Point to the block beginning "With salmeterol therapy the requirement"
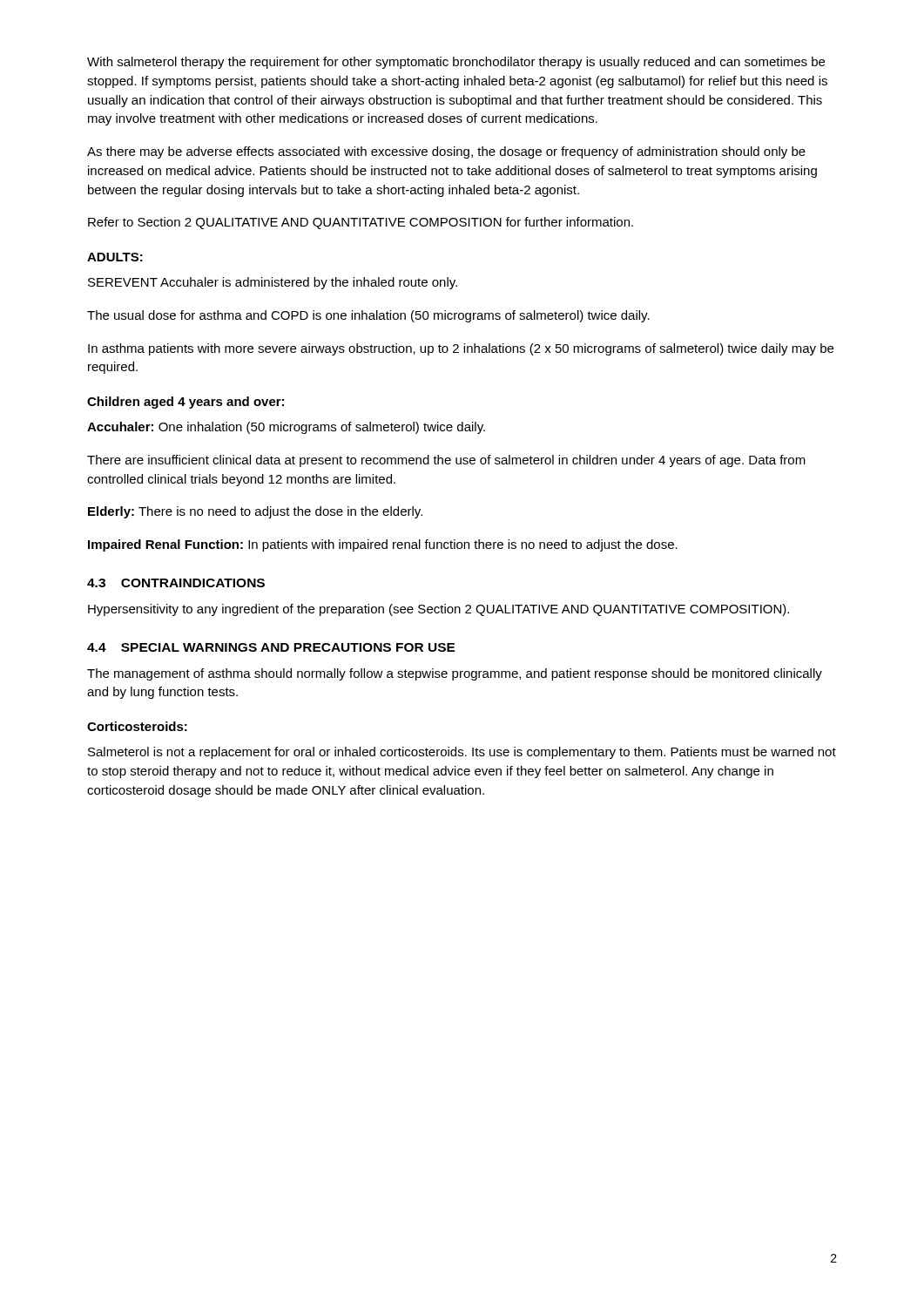The height and width of the screenshot is (1307, 924). click(457, 90)
